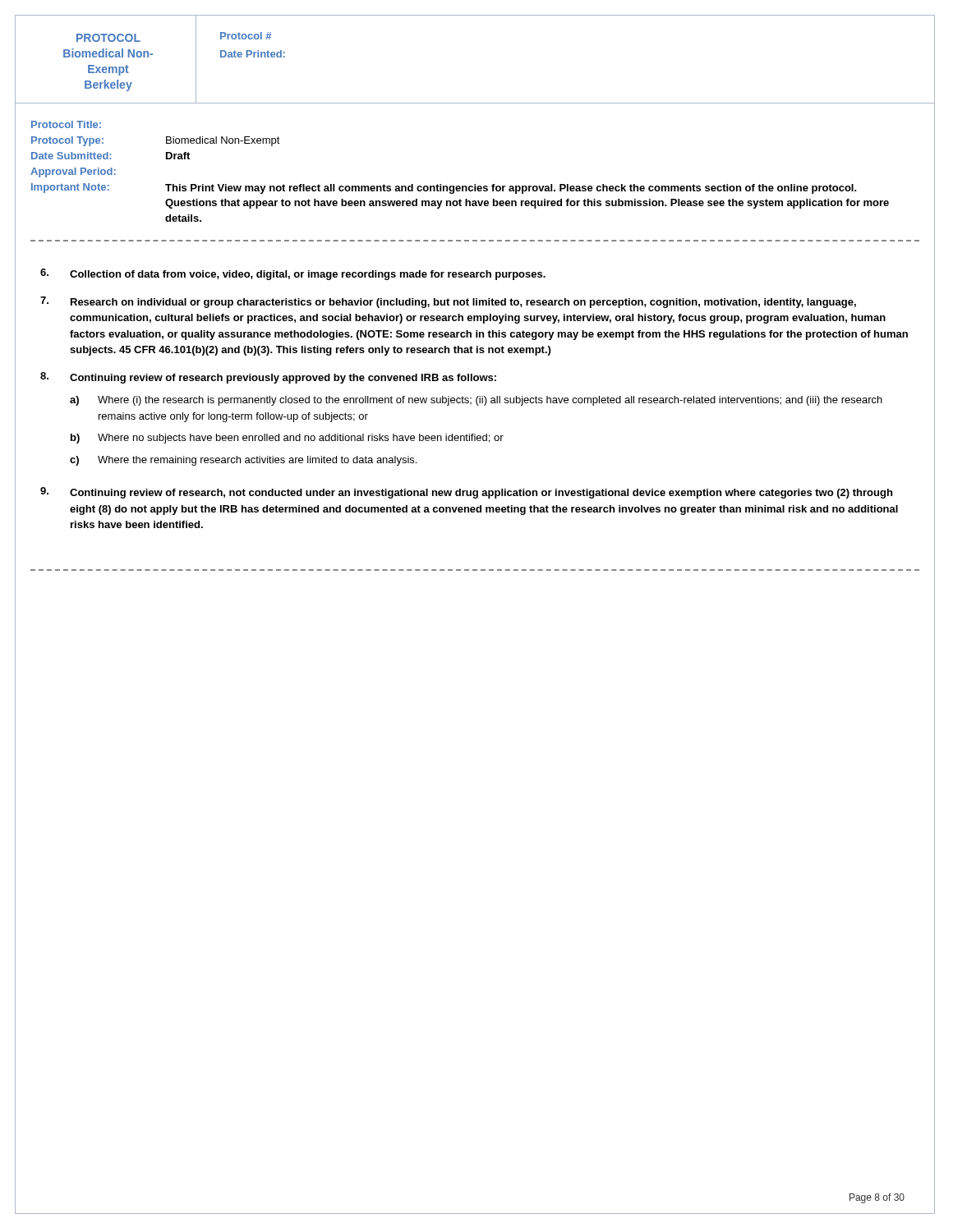Select the text that reads "Date Submitted:"
The image size is (953, 1232).
71,155
